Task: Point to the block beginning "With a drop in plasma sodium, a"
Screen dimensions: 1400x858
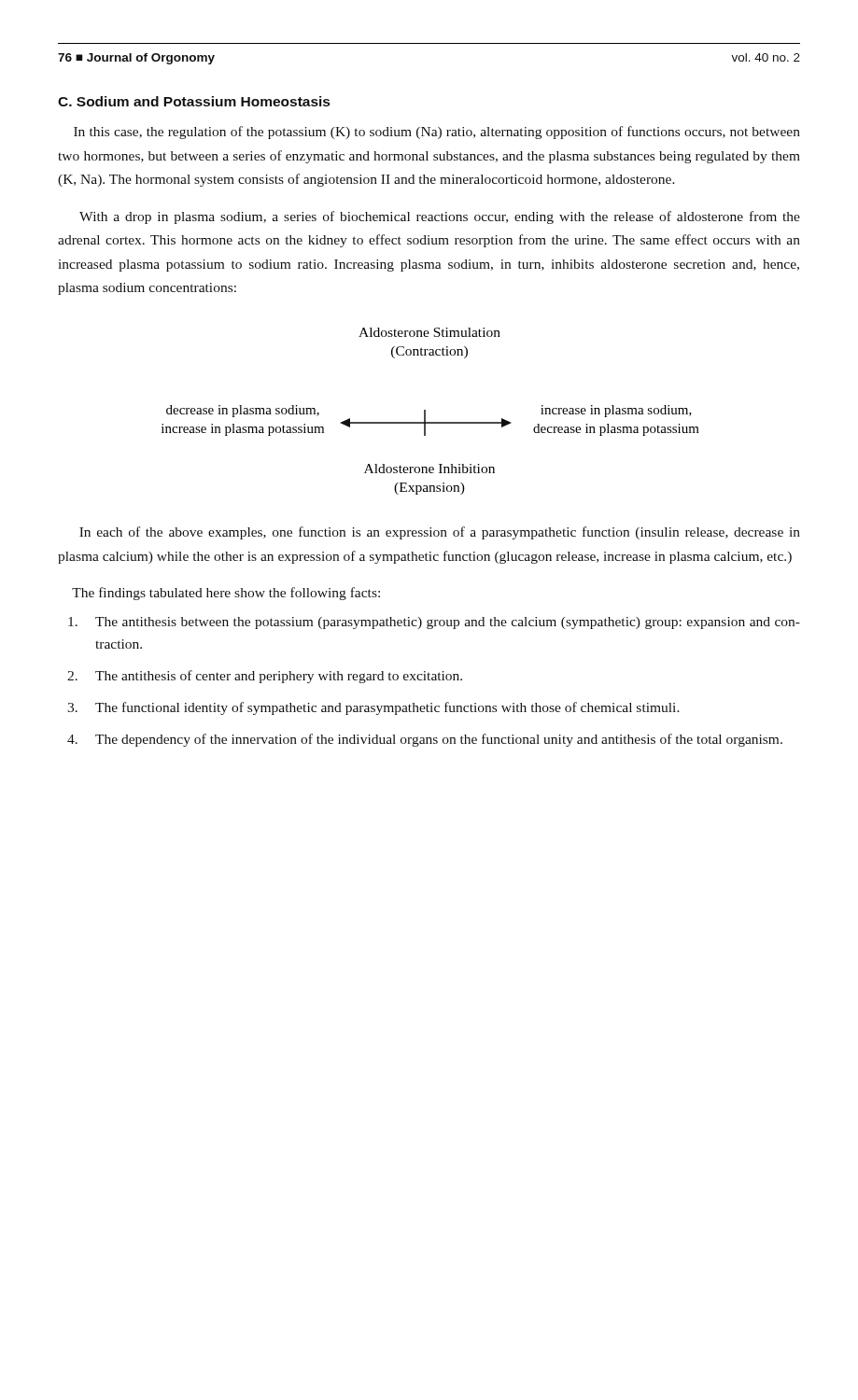Action: 429,252
